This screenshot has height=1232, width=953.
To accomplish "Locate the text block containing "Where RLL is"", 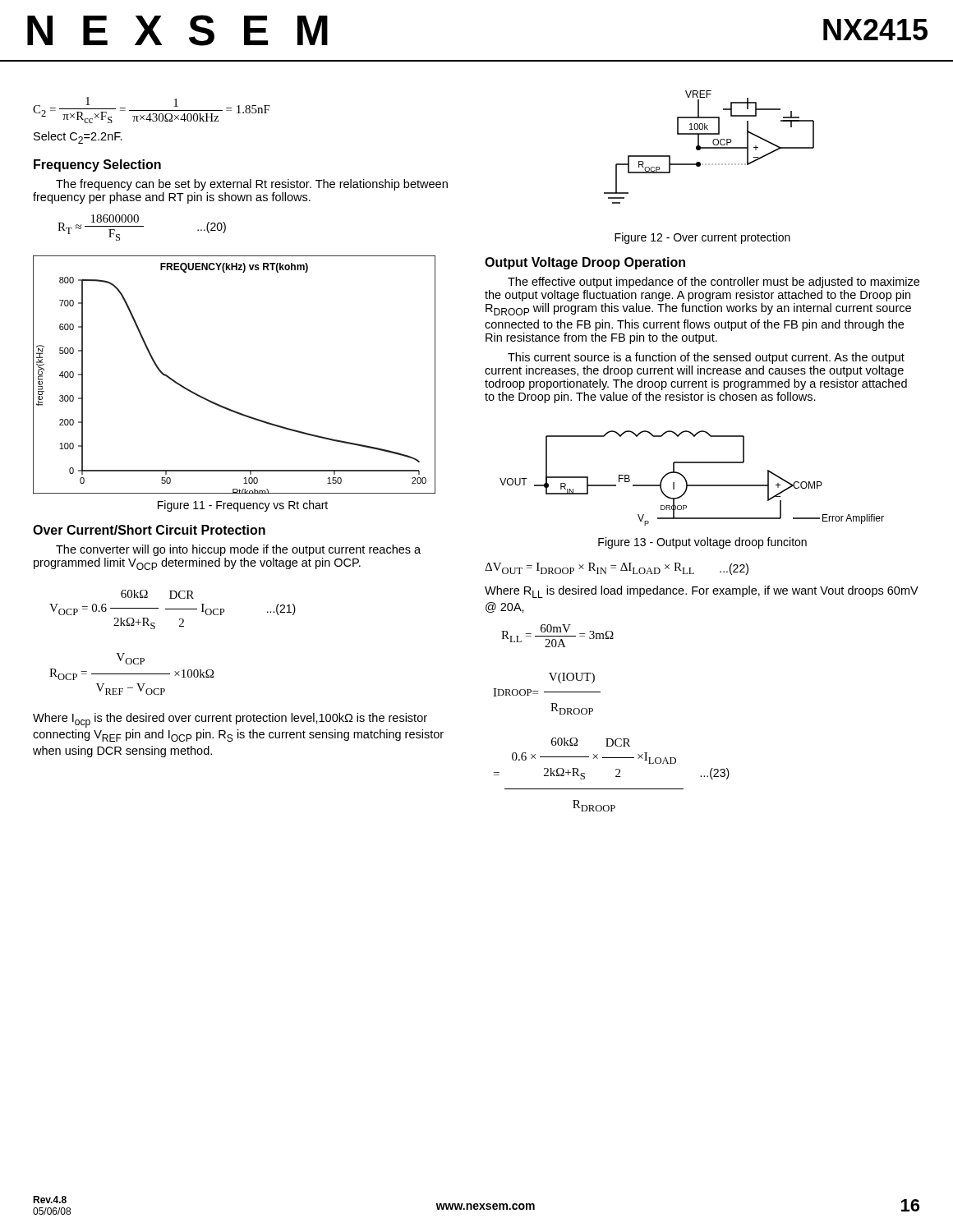I will [701, 599].
